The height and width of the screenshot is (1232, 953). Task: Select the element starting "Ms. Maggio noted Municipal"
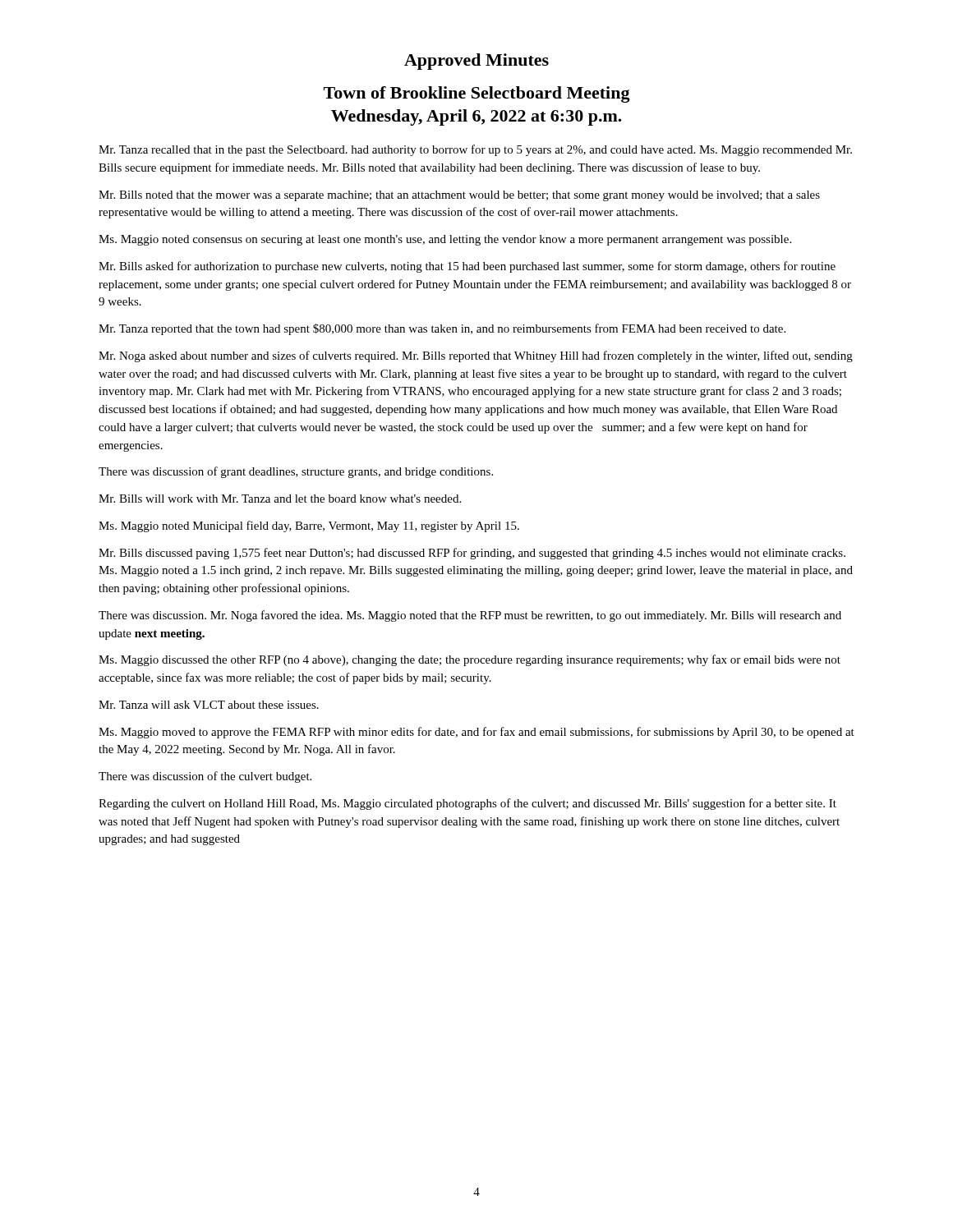click(309, 525)
